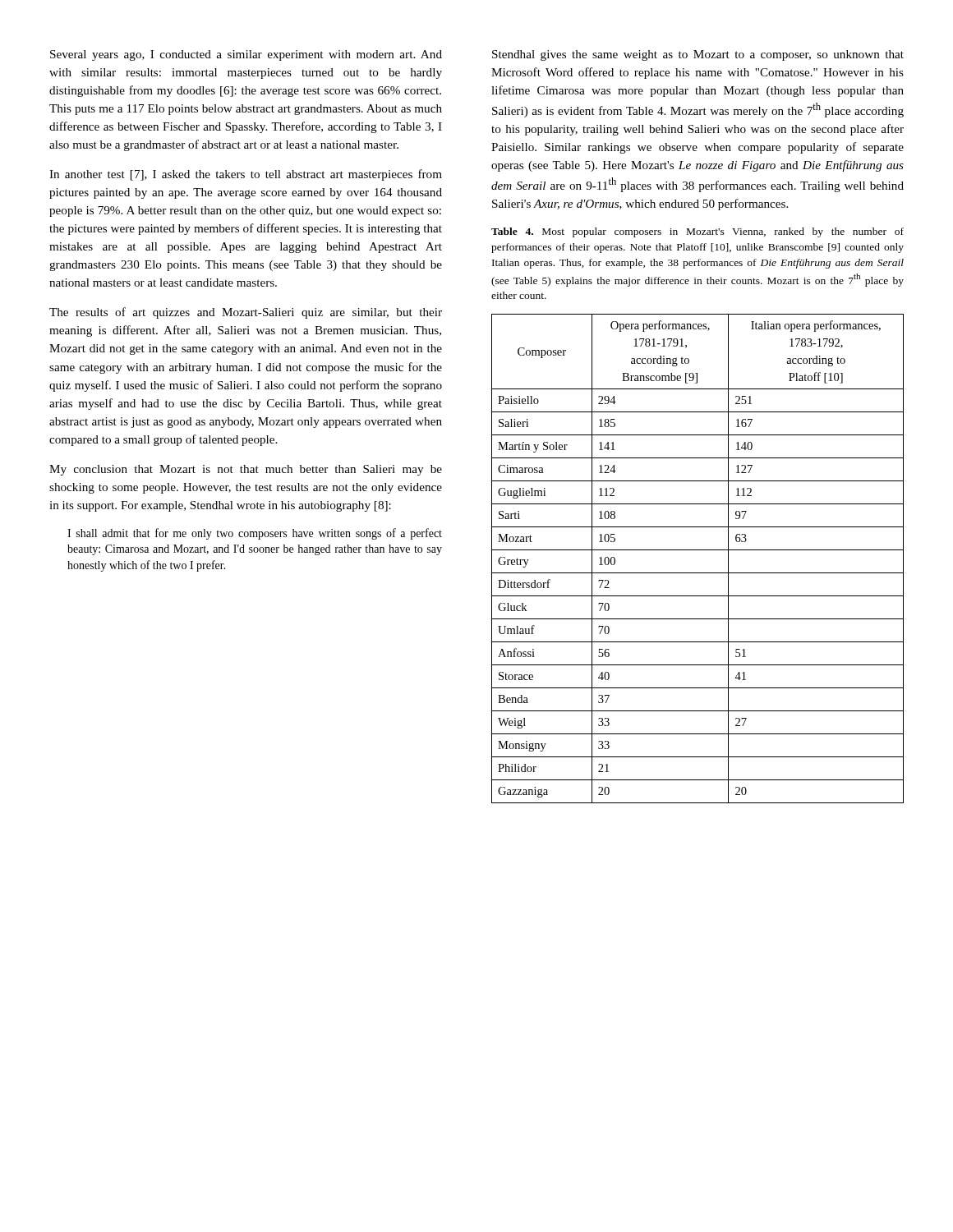Select the block starting "Several years ago, I conducted a similar experiment"
Image resolution: width=953 pixels, height=1232 pixels.
coord(246,99)
